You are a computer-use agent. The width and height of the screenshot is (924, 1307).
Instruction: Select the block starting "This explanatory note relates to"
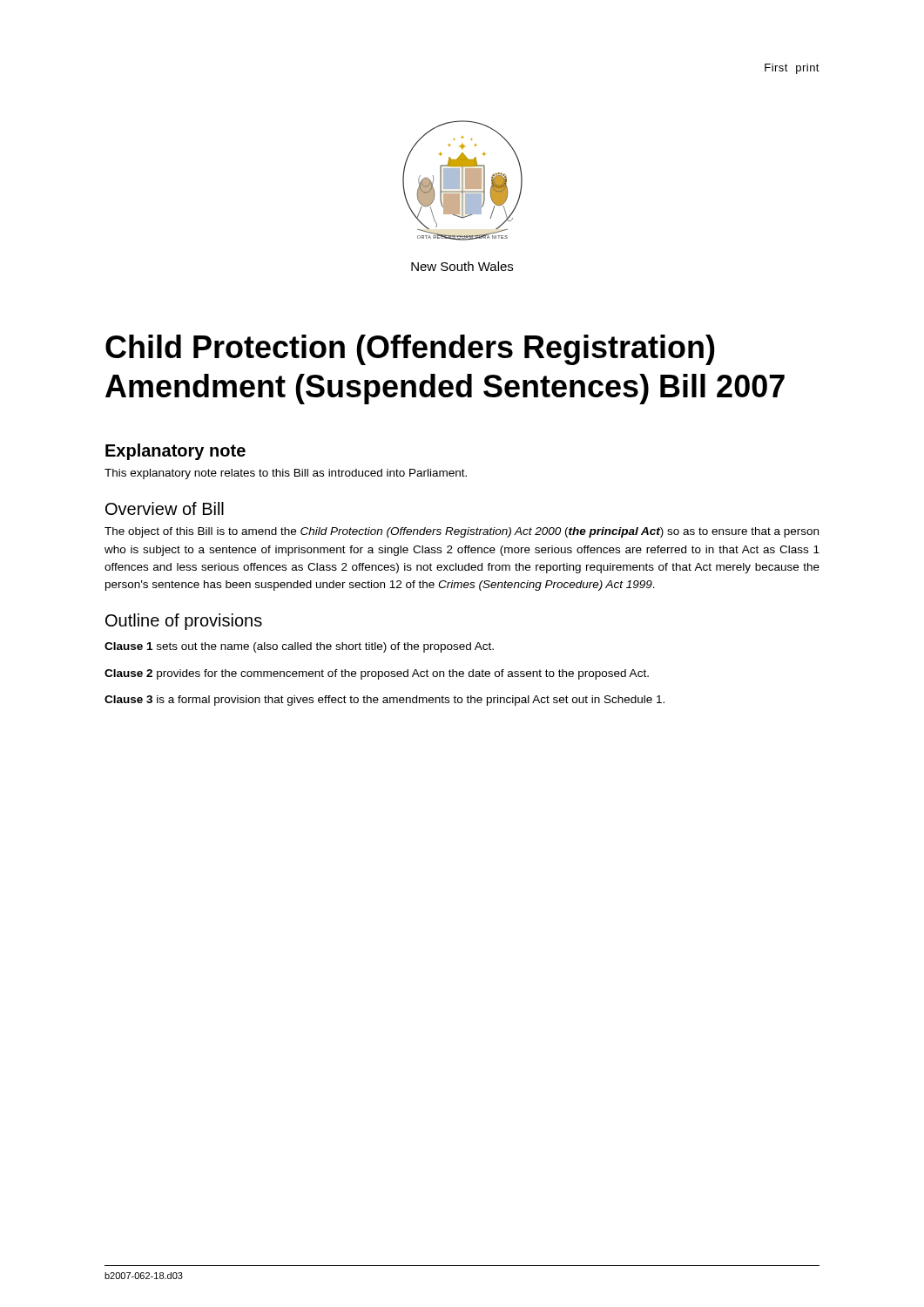click(286, 473)
